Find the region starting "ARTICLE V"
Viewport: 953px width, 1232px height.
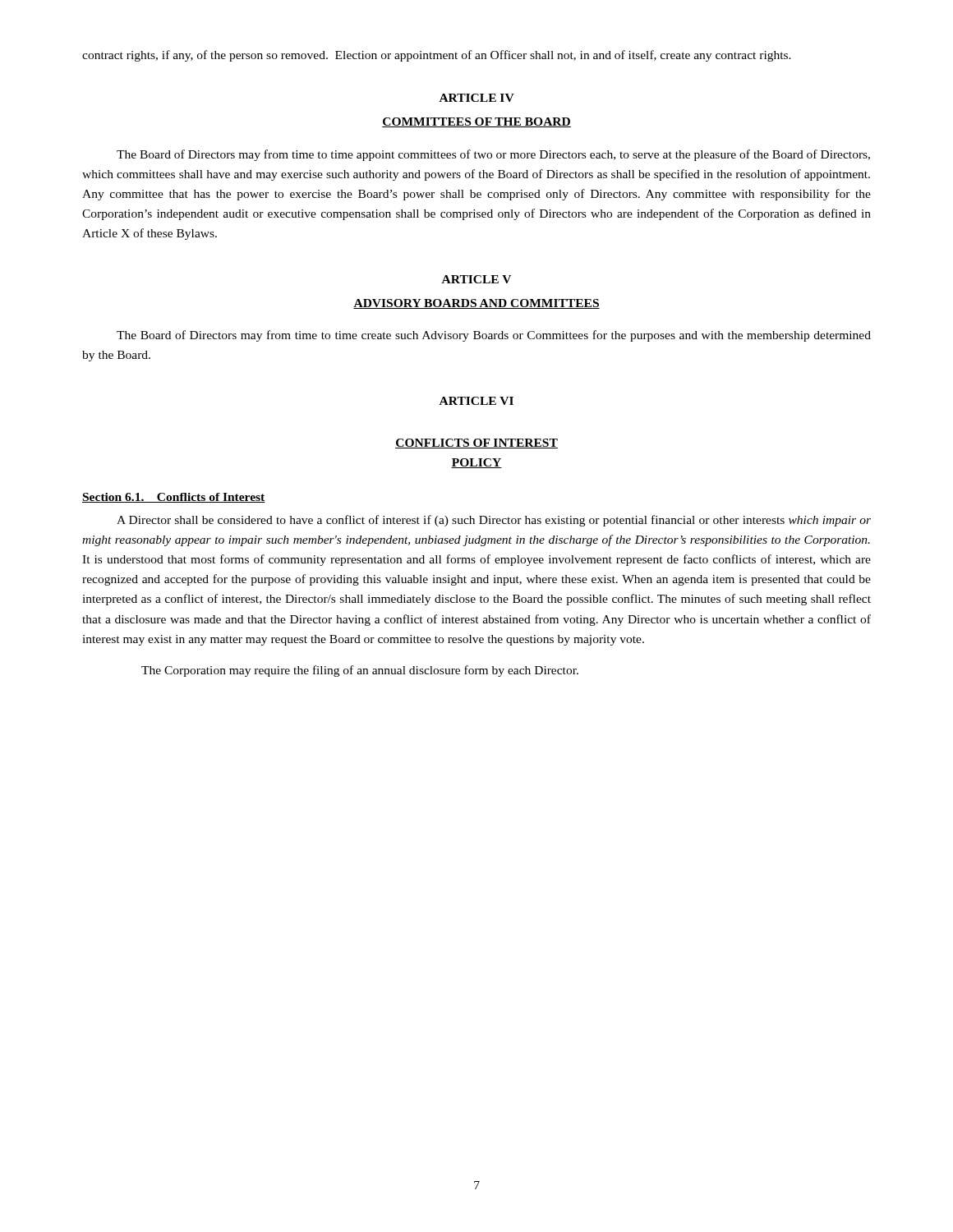pos(476,279)
